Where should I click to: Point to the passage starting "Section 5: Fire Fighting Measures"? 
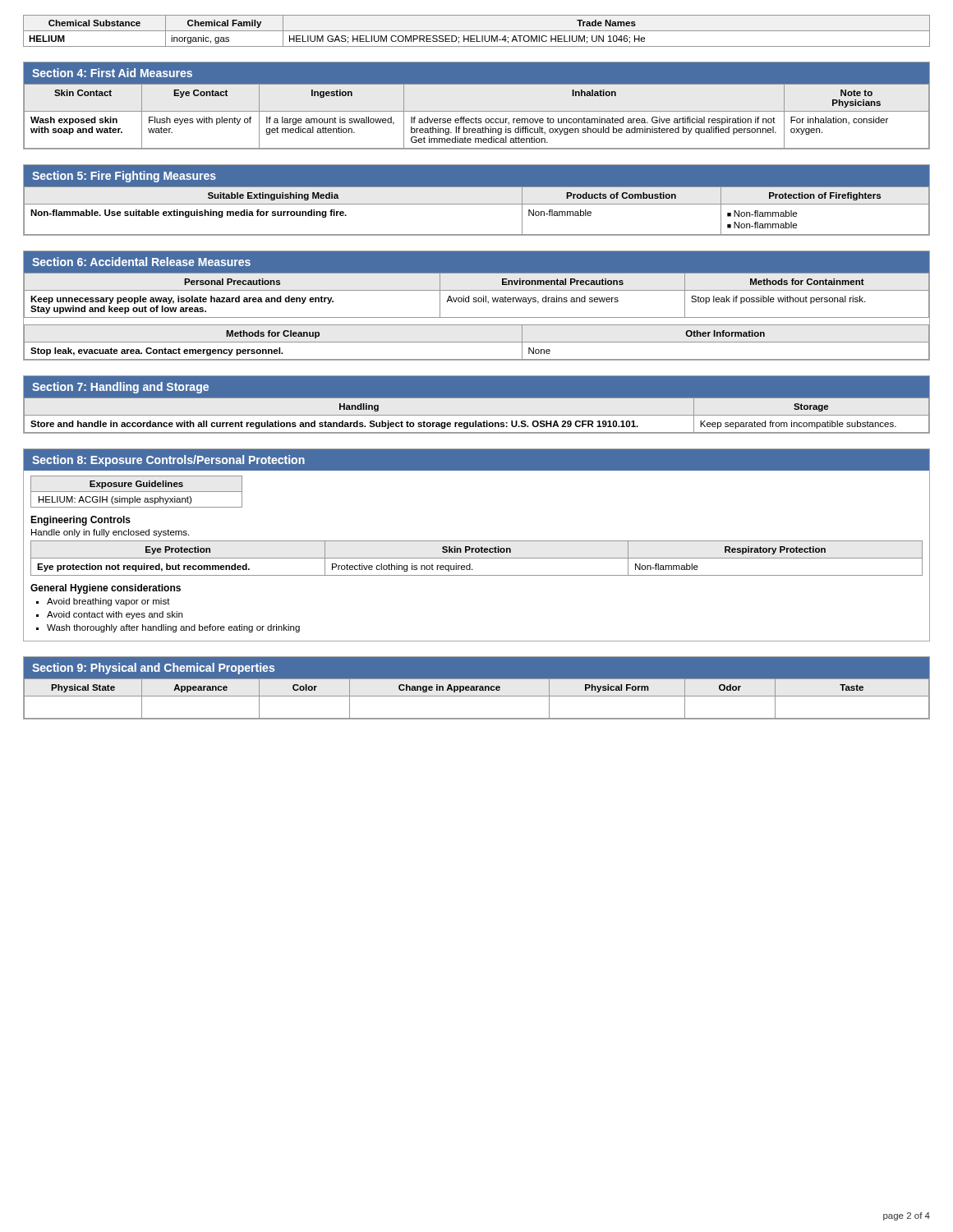[x=124, y=176]
